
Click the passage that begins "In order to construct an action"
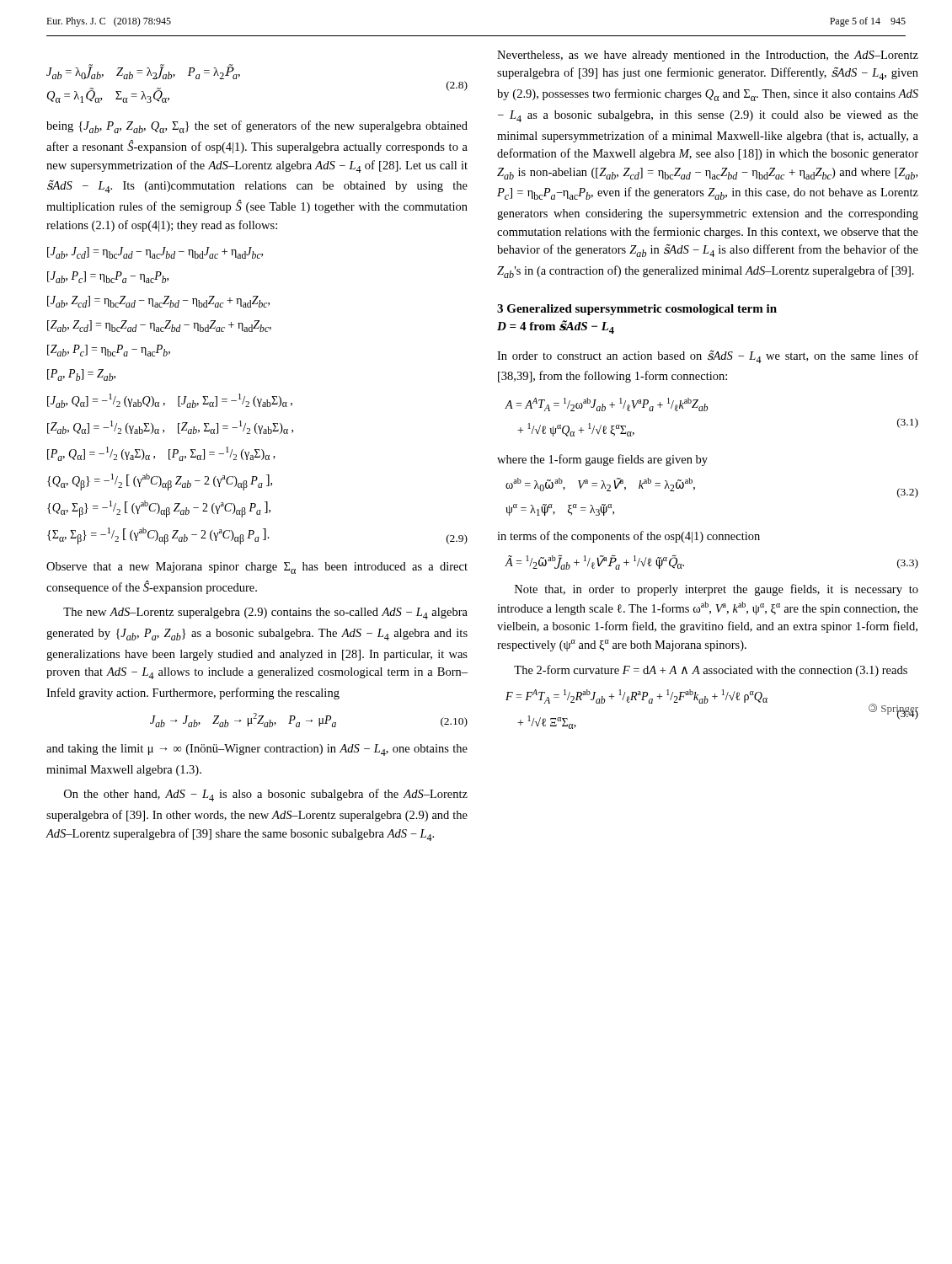pyautogui.click(x=708, y=366)
